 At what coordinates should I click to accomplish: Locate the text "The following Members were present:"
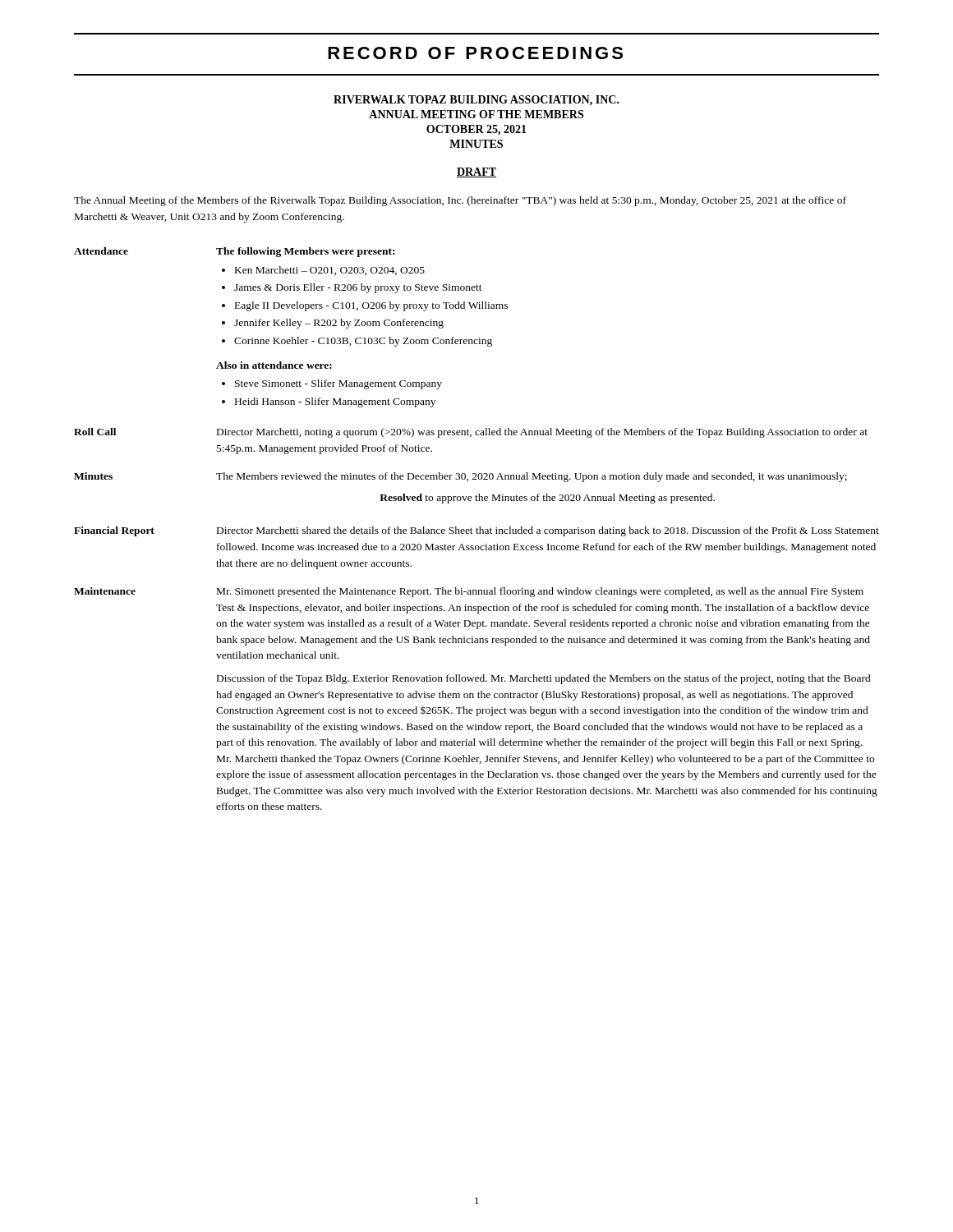pos(306,251)
